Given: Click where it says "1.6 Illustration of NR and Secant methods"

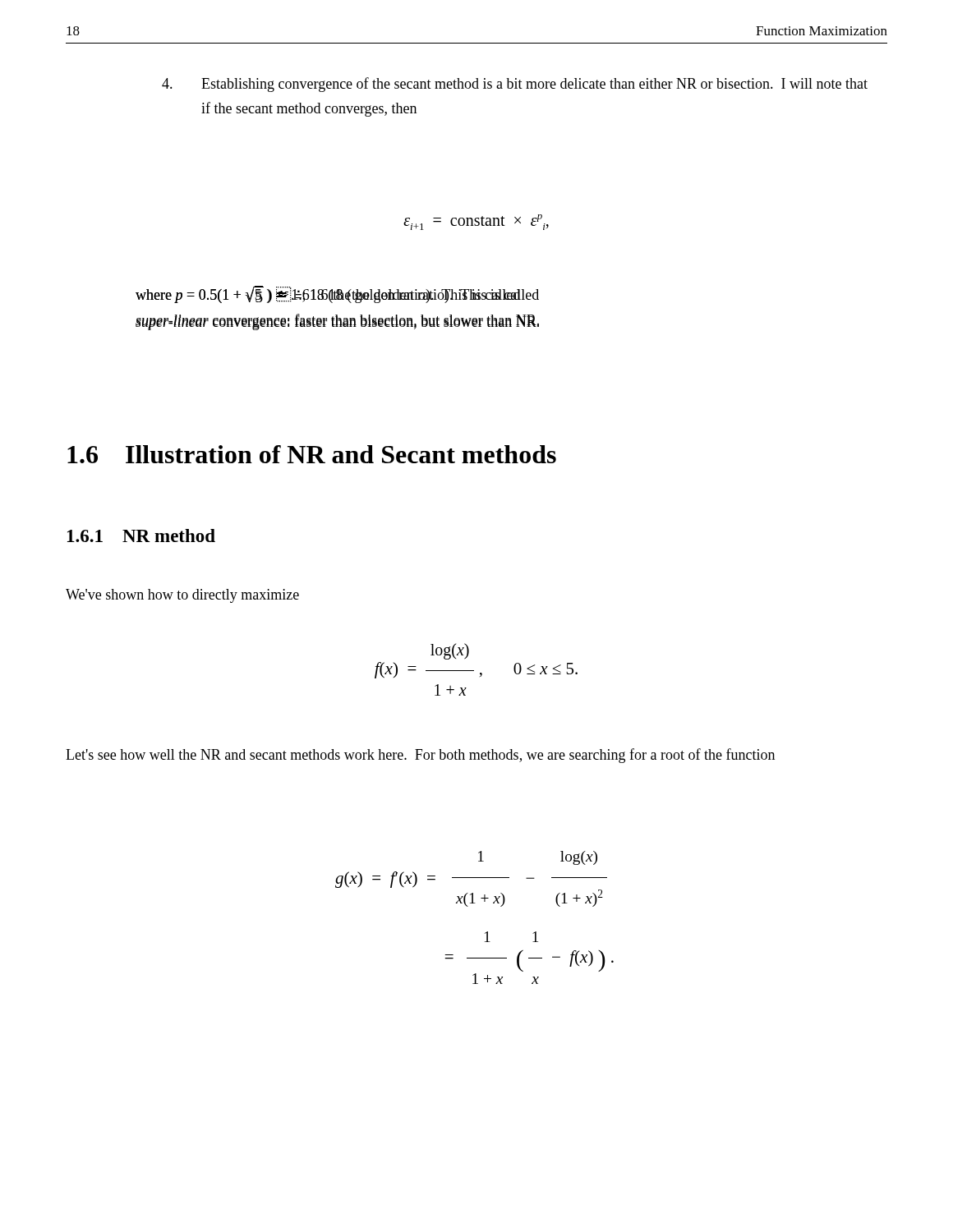Looking at the screenshot, I should (x=311, y=454).
